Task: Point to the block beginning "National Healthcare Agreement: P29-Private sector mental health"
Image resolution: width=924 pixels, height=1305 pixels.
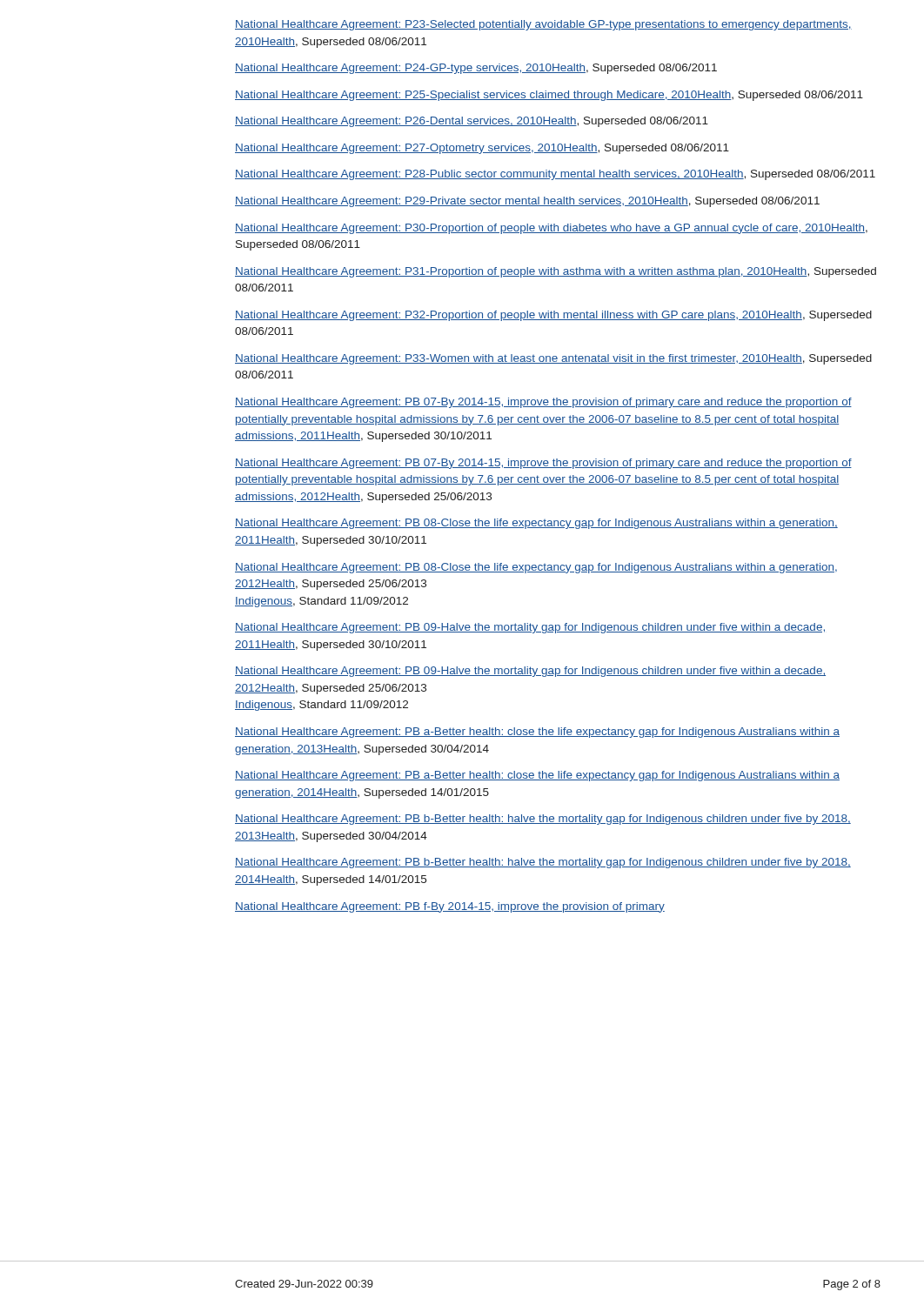Action: [527, 200]
